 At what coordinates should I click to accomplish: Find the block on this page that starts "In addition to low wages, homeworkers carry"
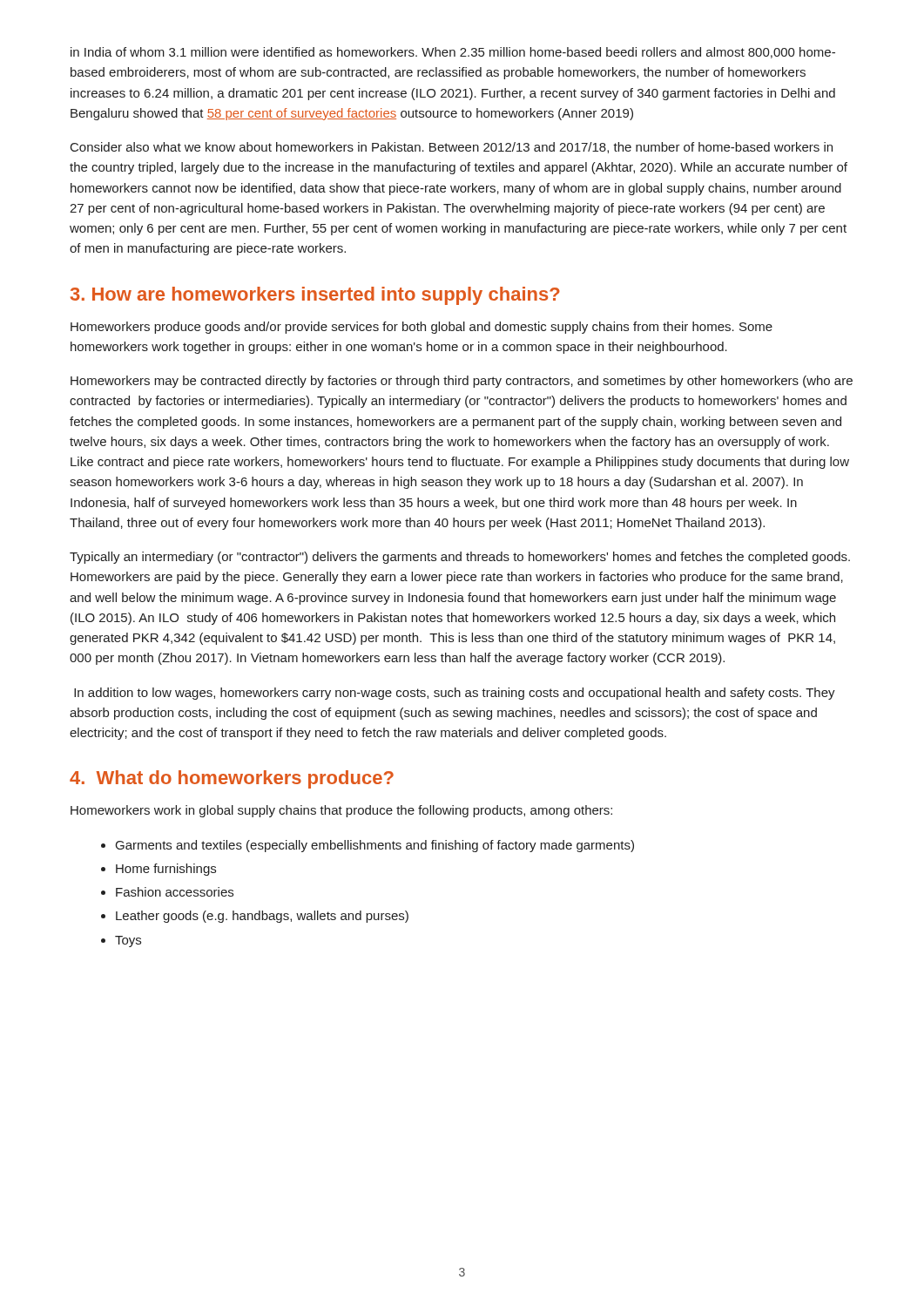(452, 712)
